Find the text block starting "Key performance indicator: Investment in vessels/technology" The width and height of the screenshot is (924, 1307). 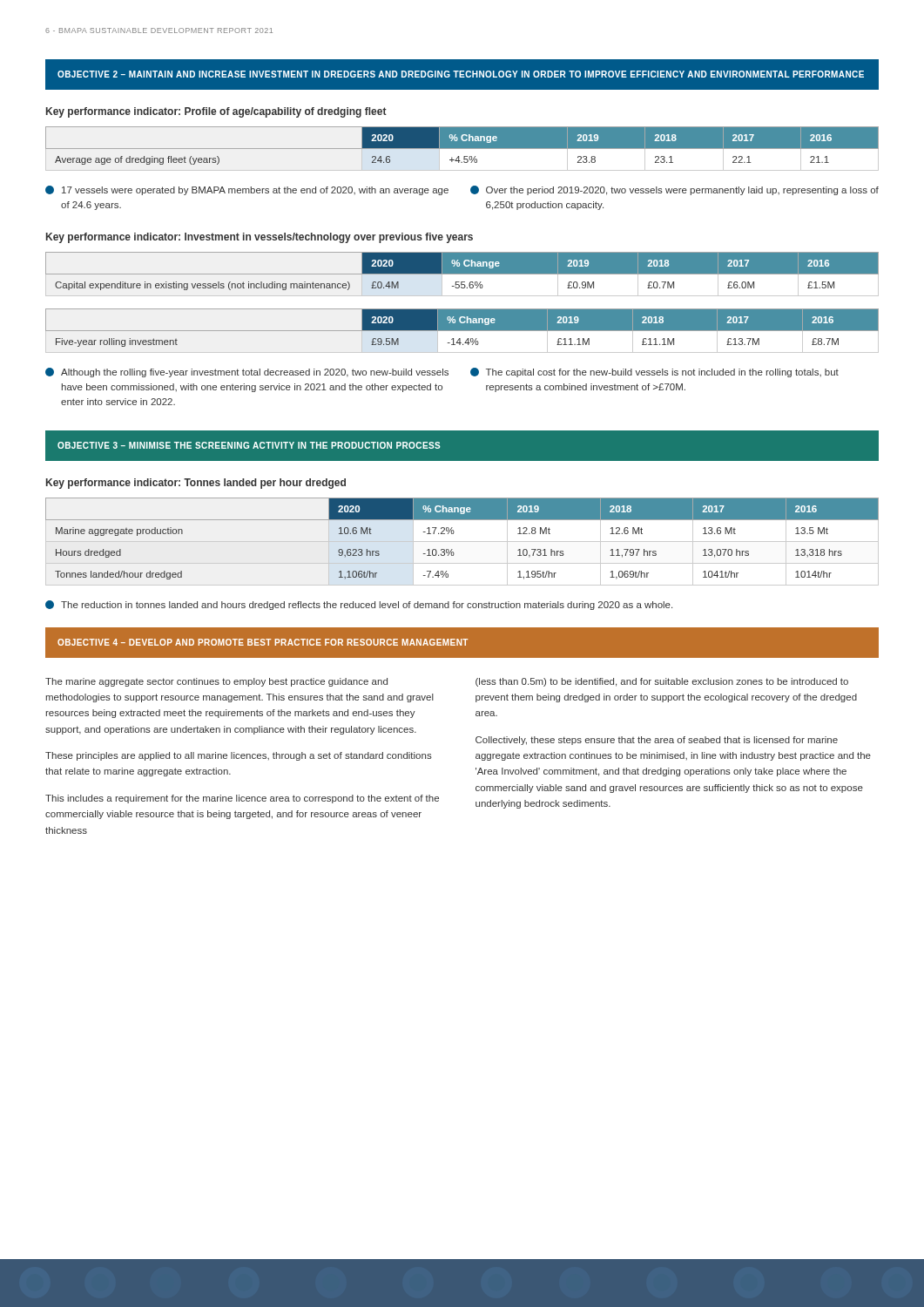(259, 237)
